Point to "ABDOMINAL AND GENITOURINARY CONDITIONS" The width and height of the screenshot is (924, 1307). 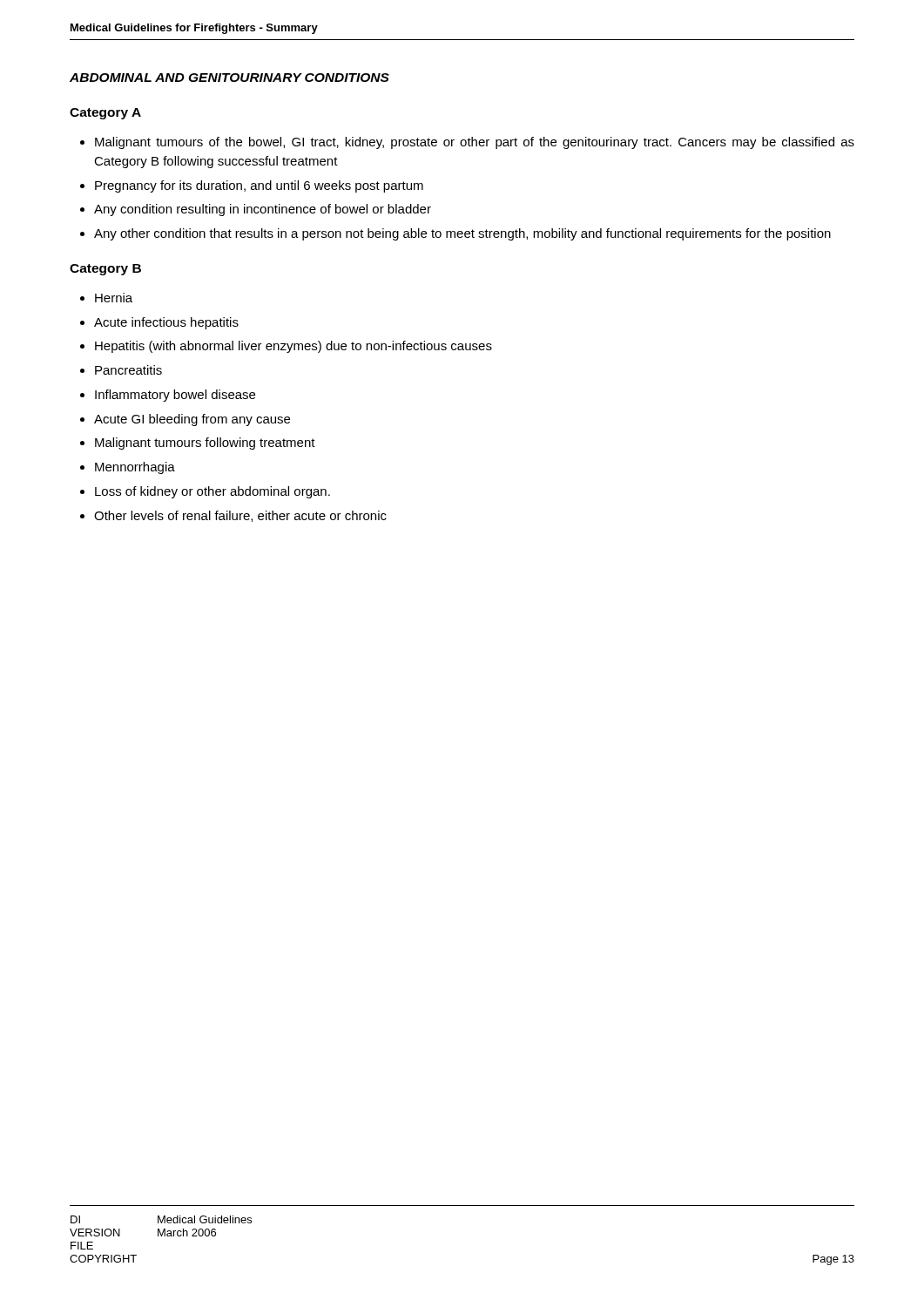pos(229,77)
